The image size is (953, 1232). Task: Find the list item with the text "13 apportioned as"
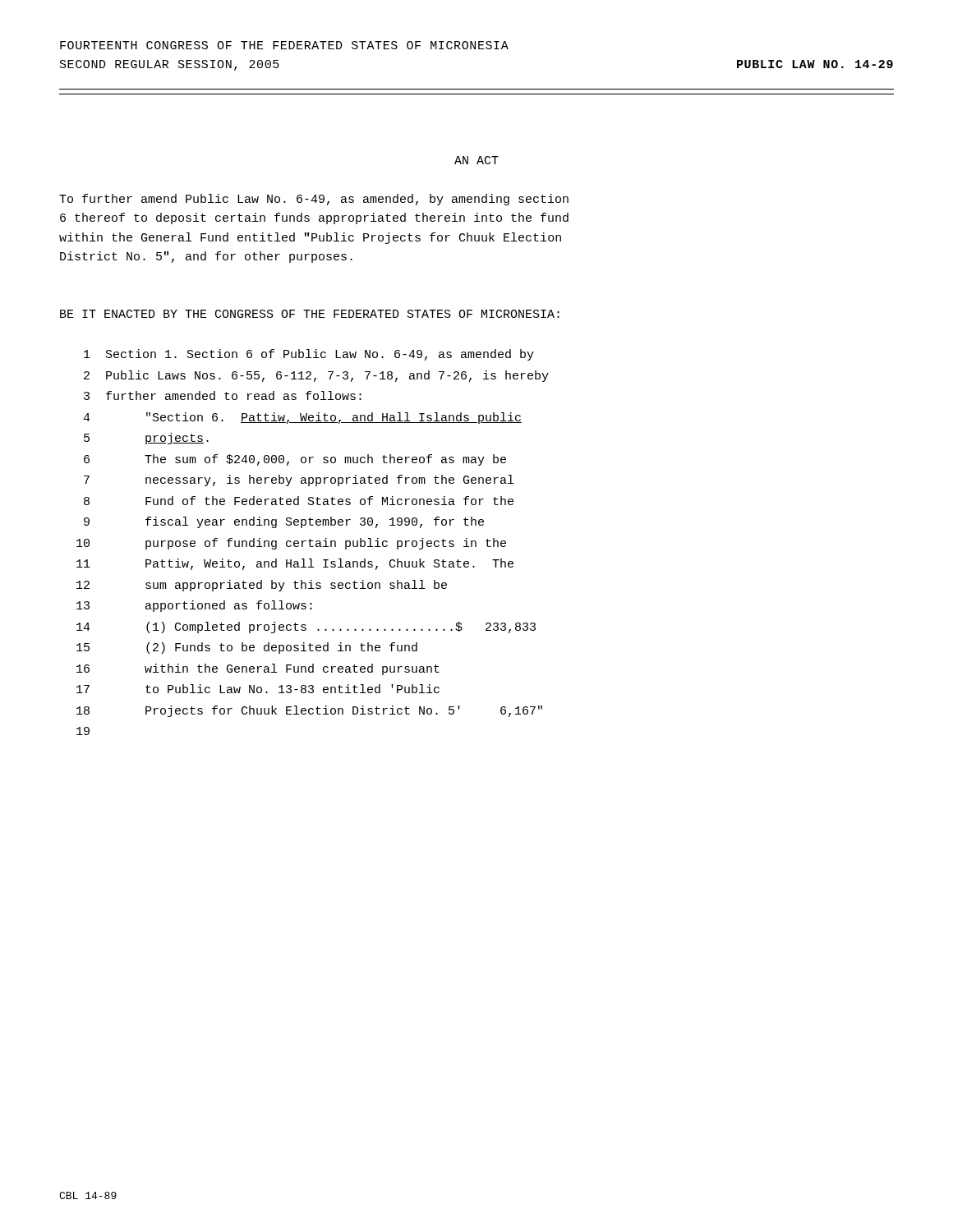tap(194, 606)
